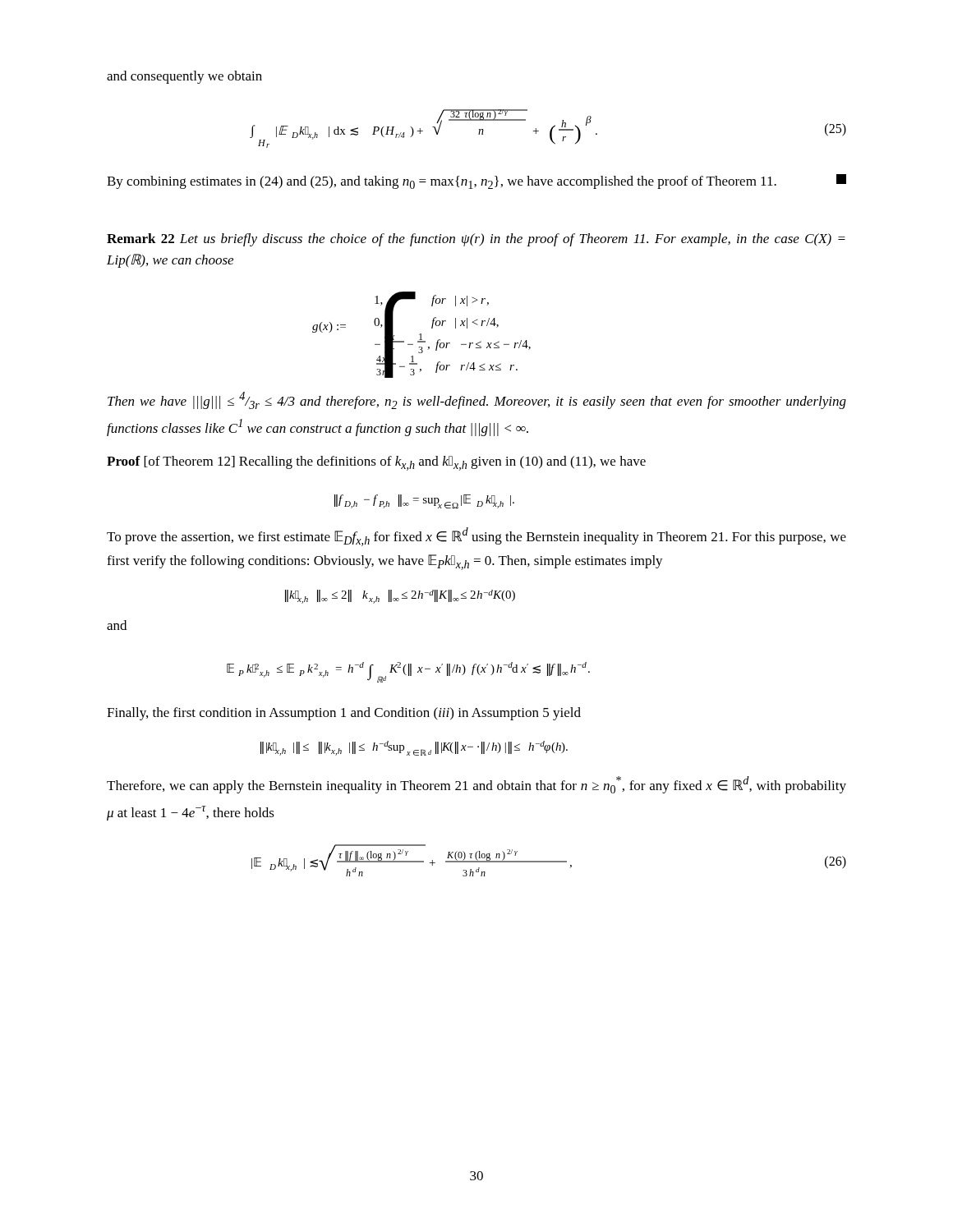Locate the block of text that opens with "Remark 22 Let us briefly discuss"
This screenshot has width=953, height=1232.
click(x=476, y=249)
